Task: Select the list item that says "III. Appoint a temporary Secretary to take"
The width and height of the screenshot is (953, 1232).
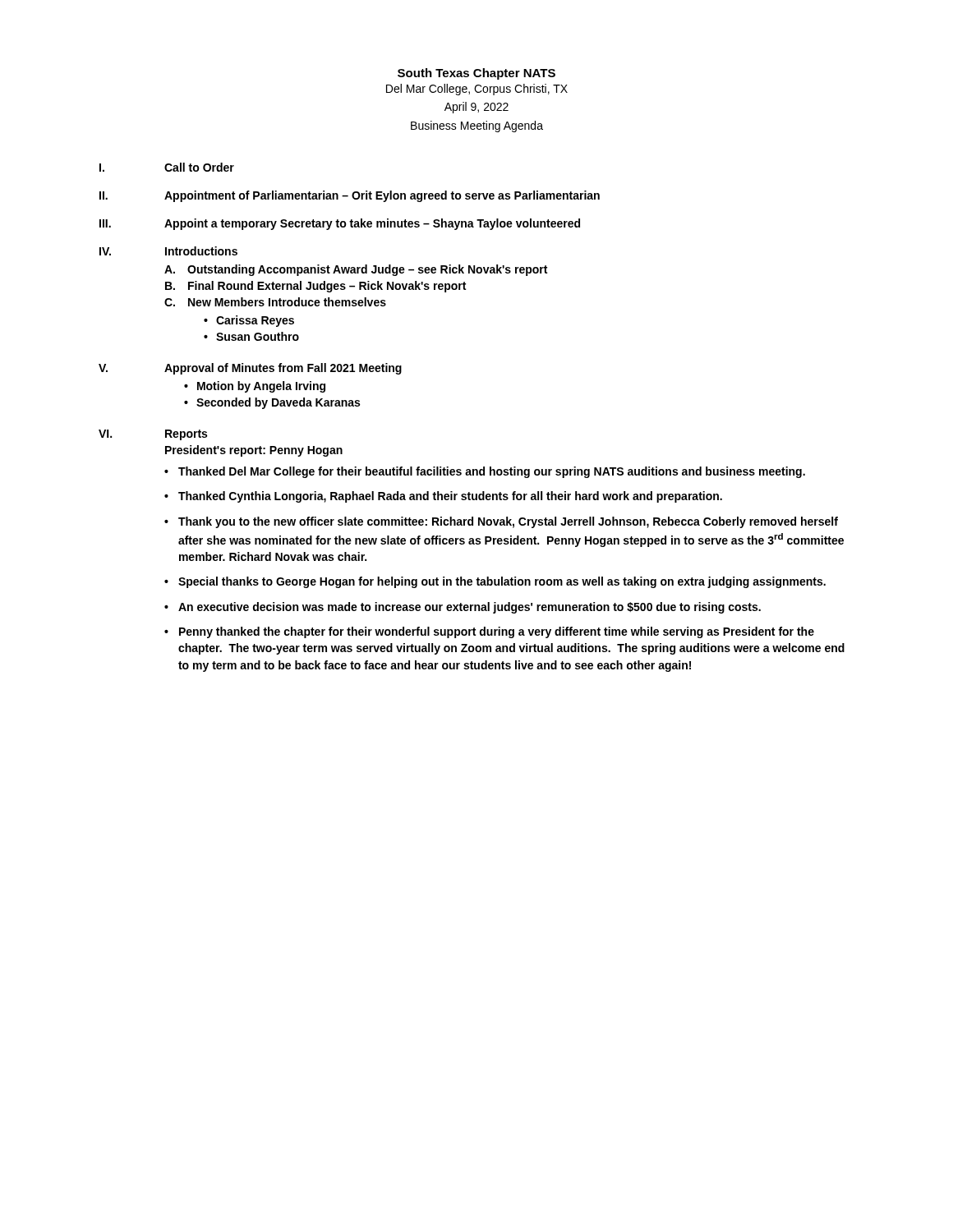Action: tap(476, 224)
